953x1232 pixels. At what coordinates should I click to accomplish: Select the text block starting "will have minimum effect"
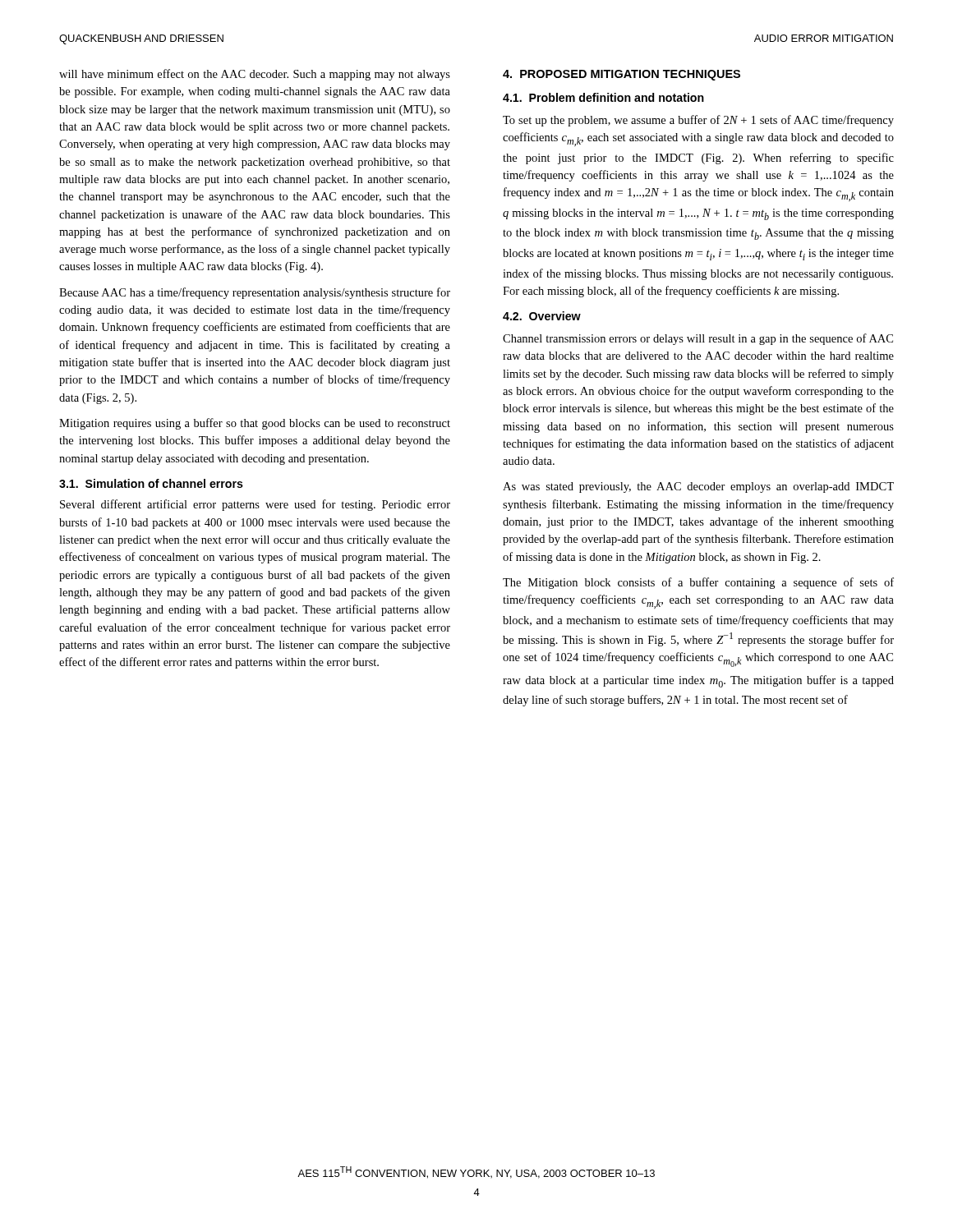point(255,171)
